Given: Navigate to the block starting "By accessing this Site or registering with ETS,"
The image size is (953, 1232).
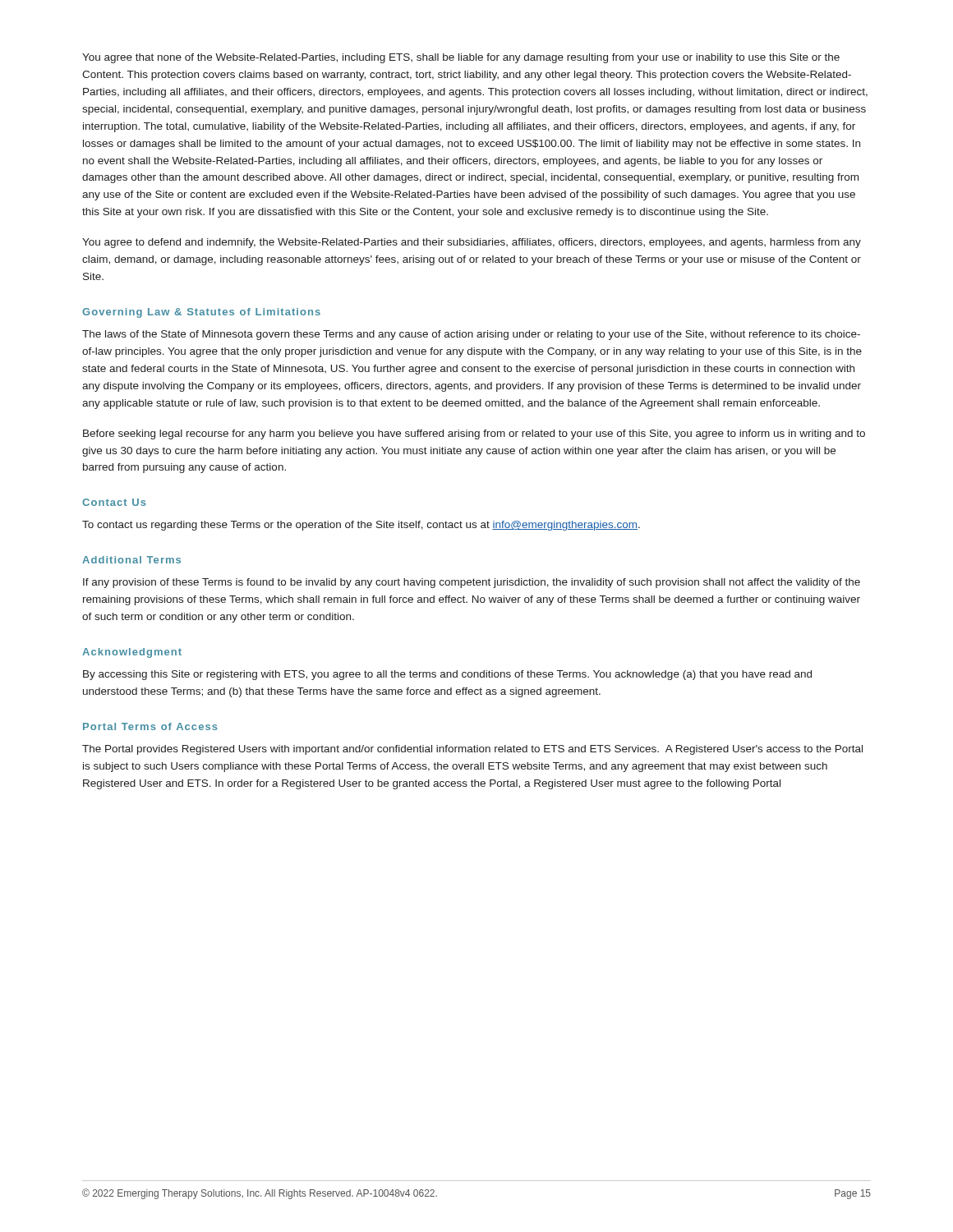Looking at the screenshot, I should click(447, 683).
